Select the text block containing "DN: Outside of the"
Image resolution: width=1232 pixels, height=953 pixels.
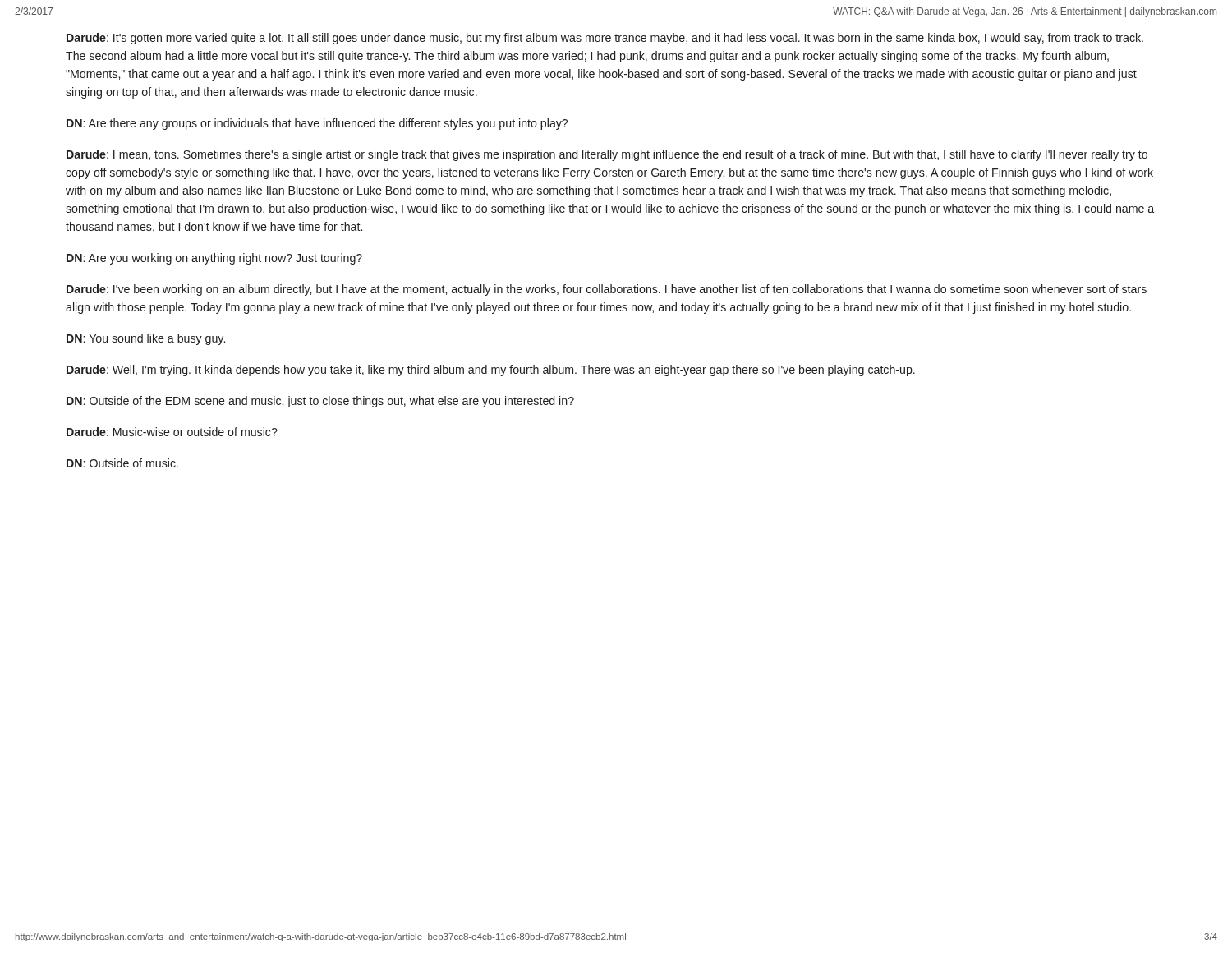click(x=320, y=401)
